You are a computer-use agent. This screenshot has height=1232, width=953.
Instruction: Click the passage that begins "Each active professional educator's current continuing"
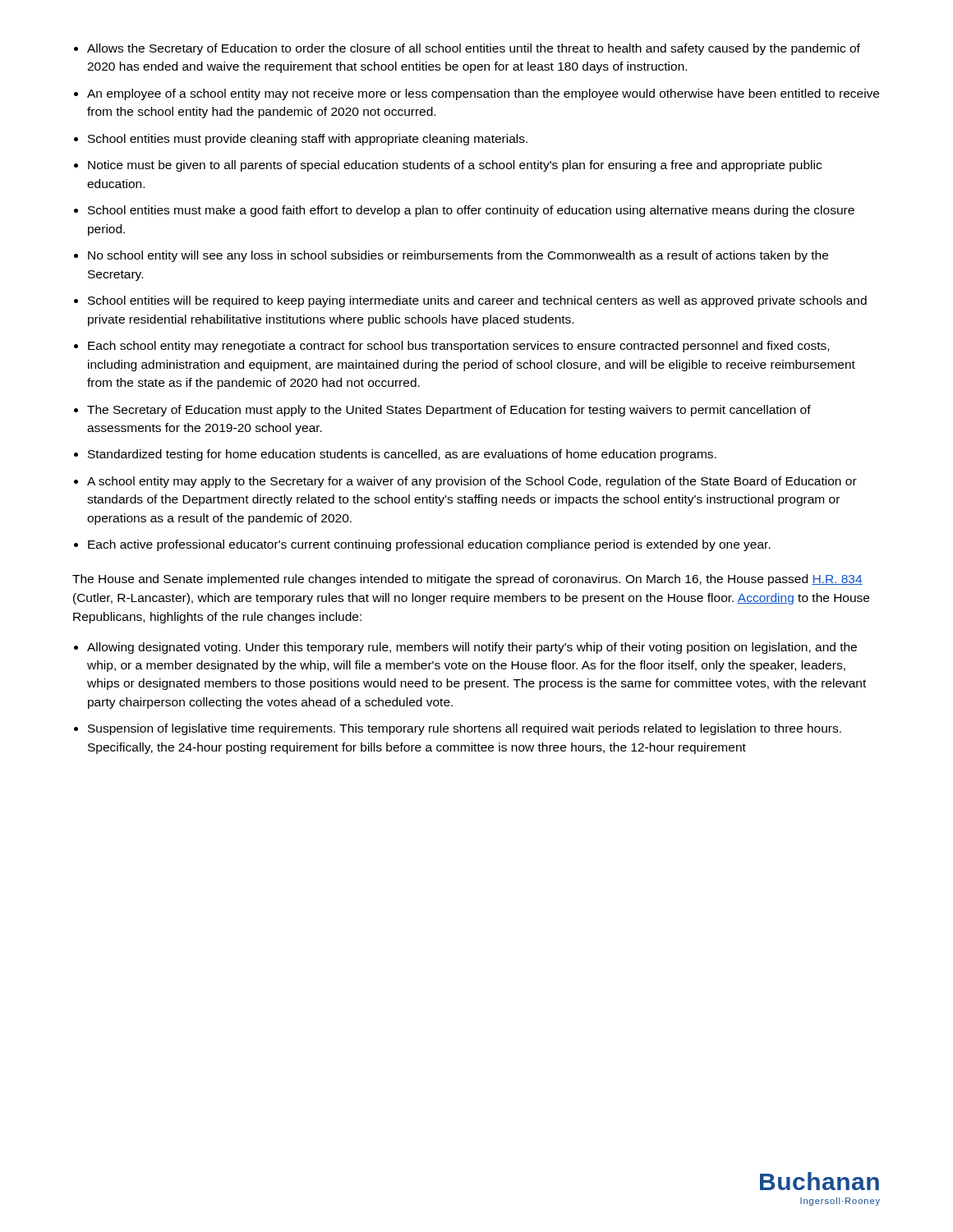[x=484, y=545]
